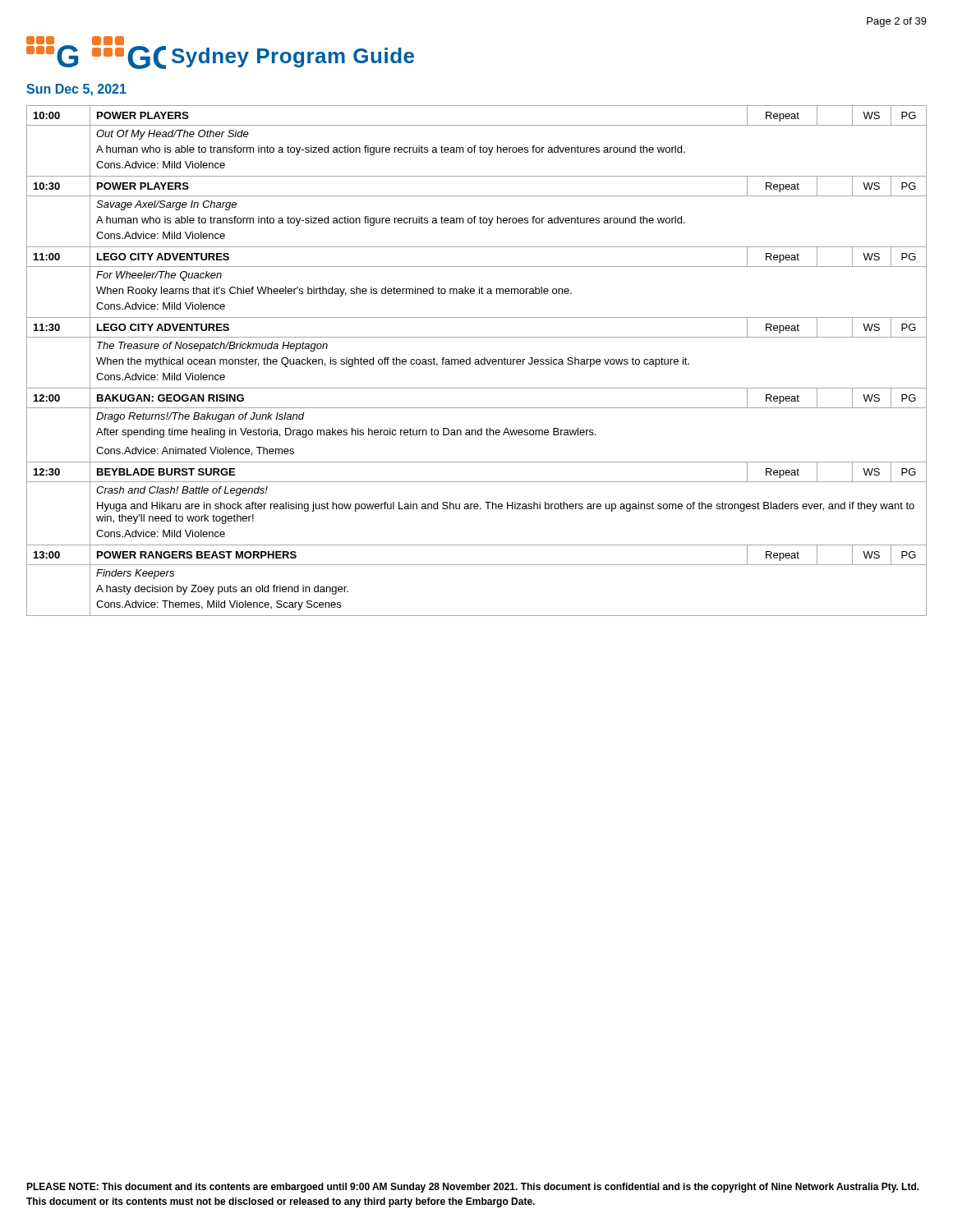Find the text block starting "Sun Dec 5,"
This screenshot has width=953, height=1232.
click(x=76, y=89)
